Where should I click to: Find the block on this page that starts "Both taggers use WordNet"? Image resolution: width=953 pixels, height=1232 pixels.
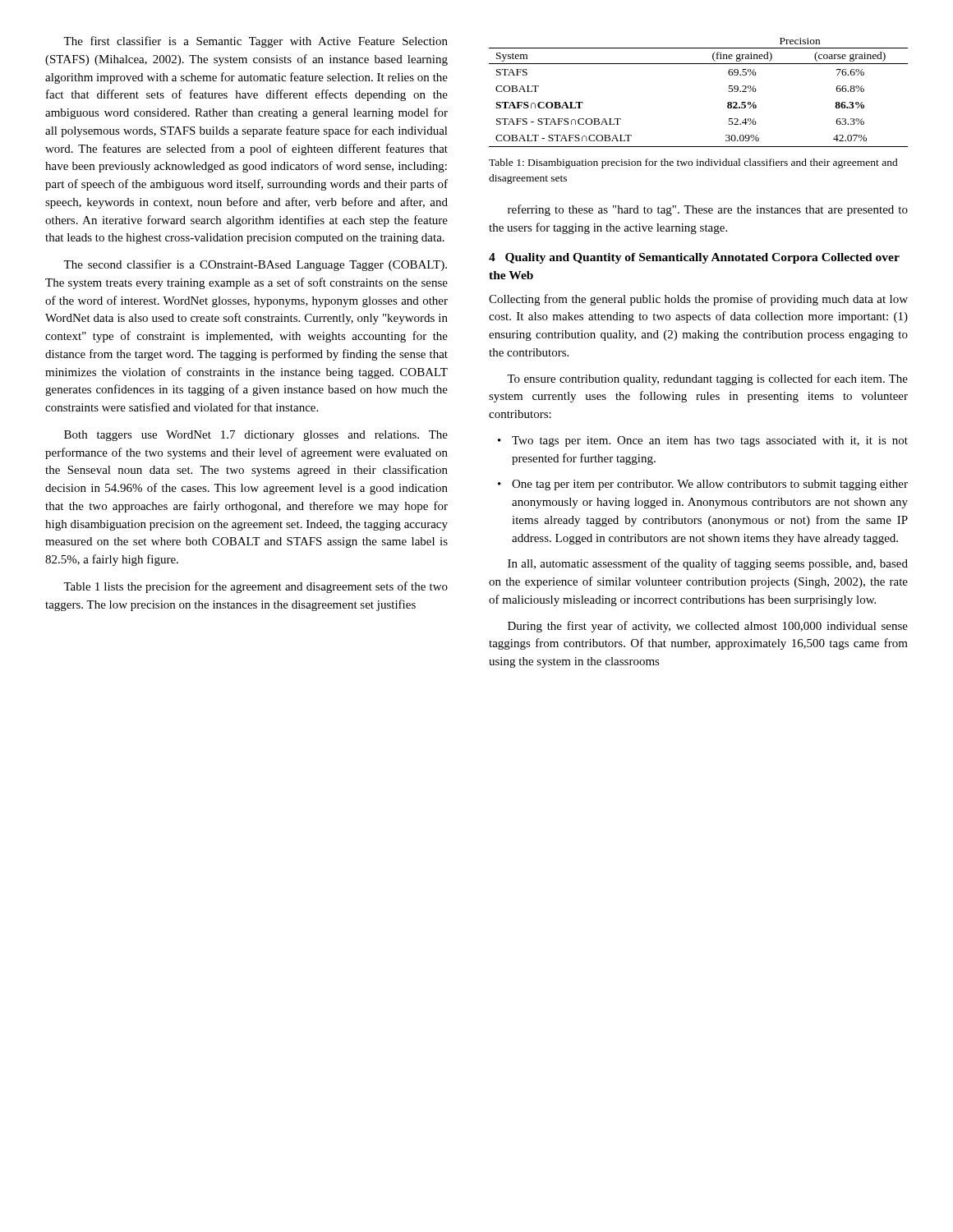coord(246,497)
